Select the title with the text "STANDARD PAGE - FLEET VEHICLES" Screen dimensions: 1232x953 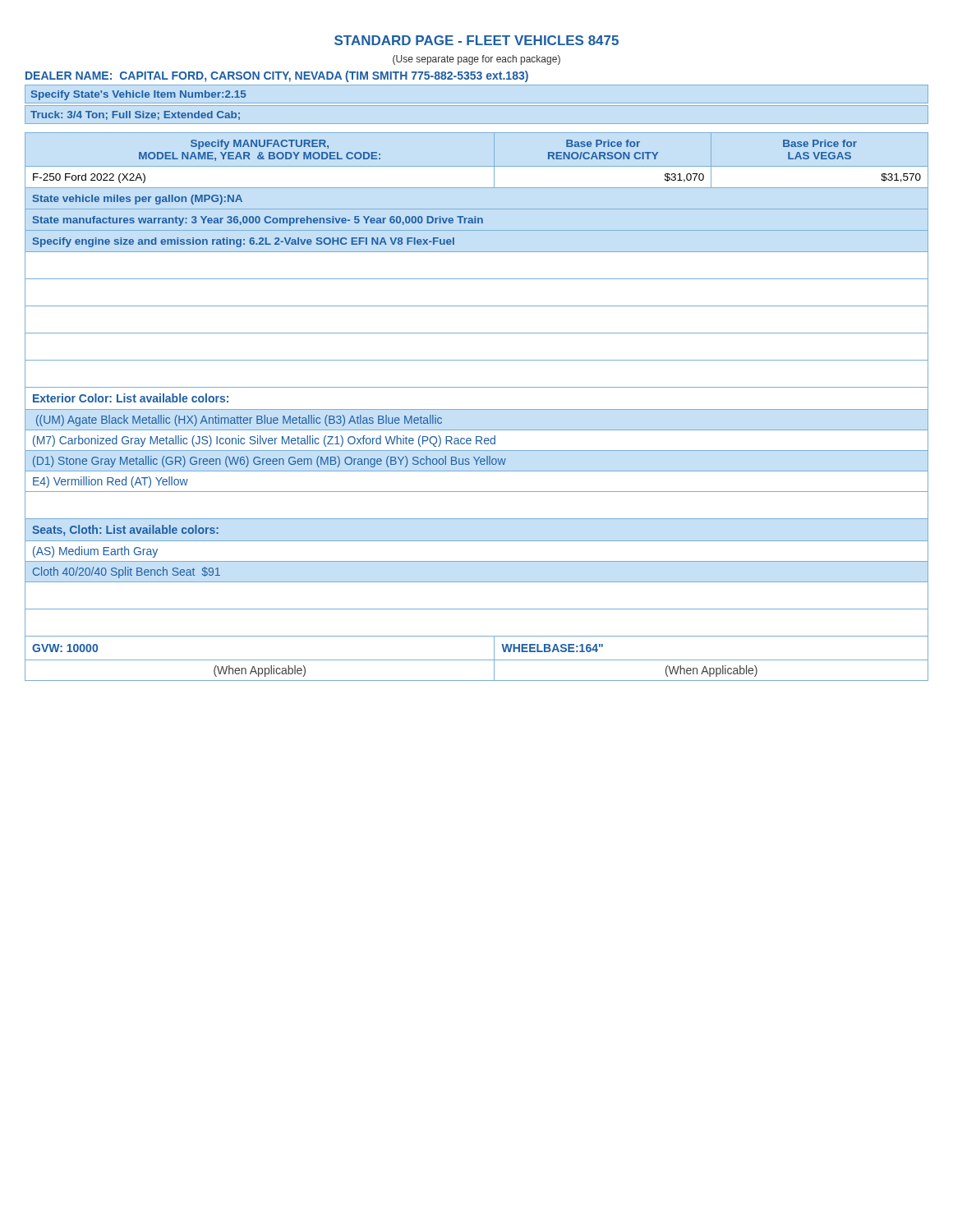(x=476, y=41)
